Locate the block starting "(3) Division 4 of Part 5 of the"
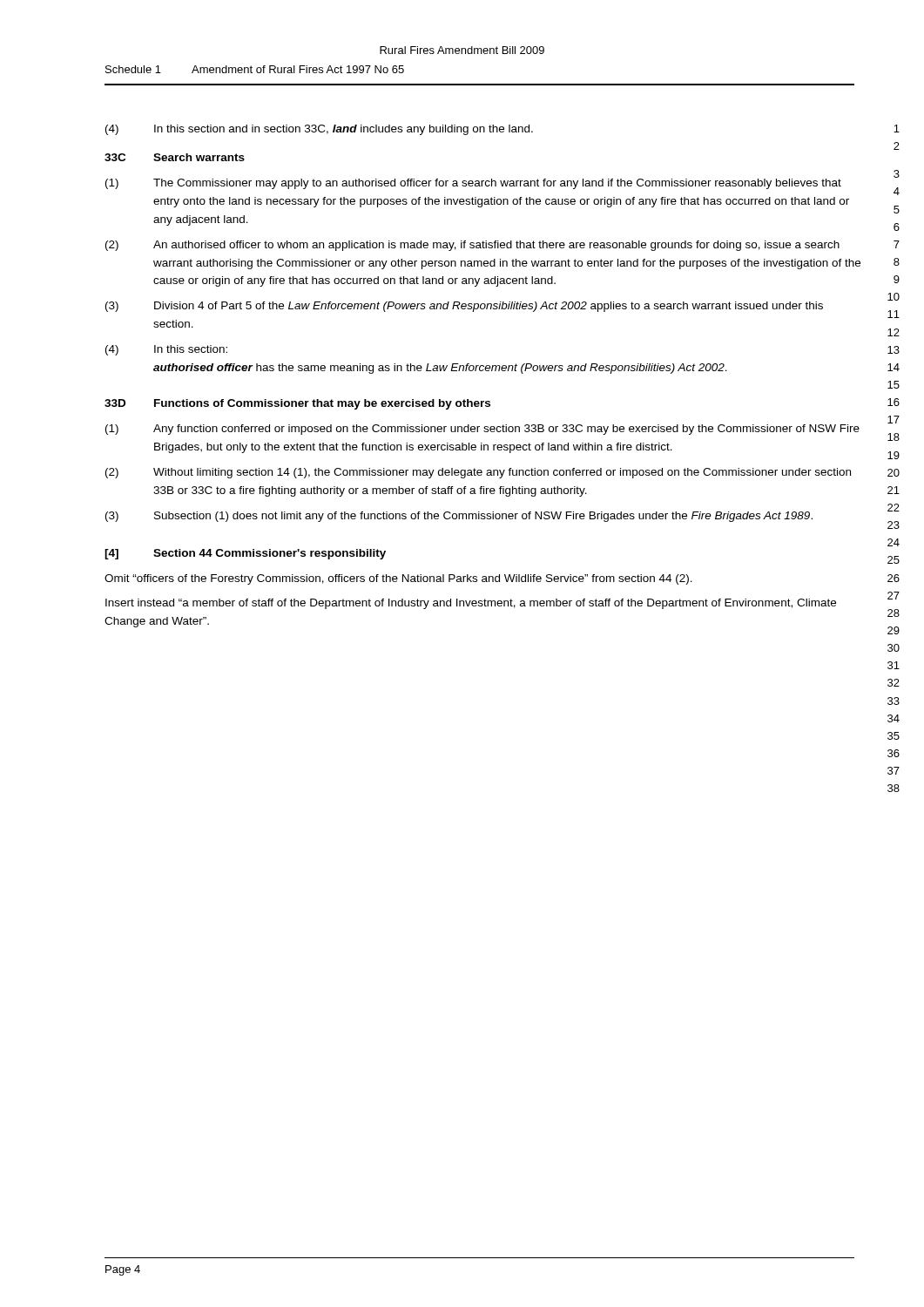 point(484,316)
